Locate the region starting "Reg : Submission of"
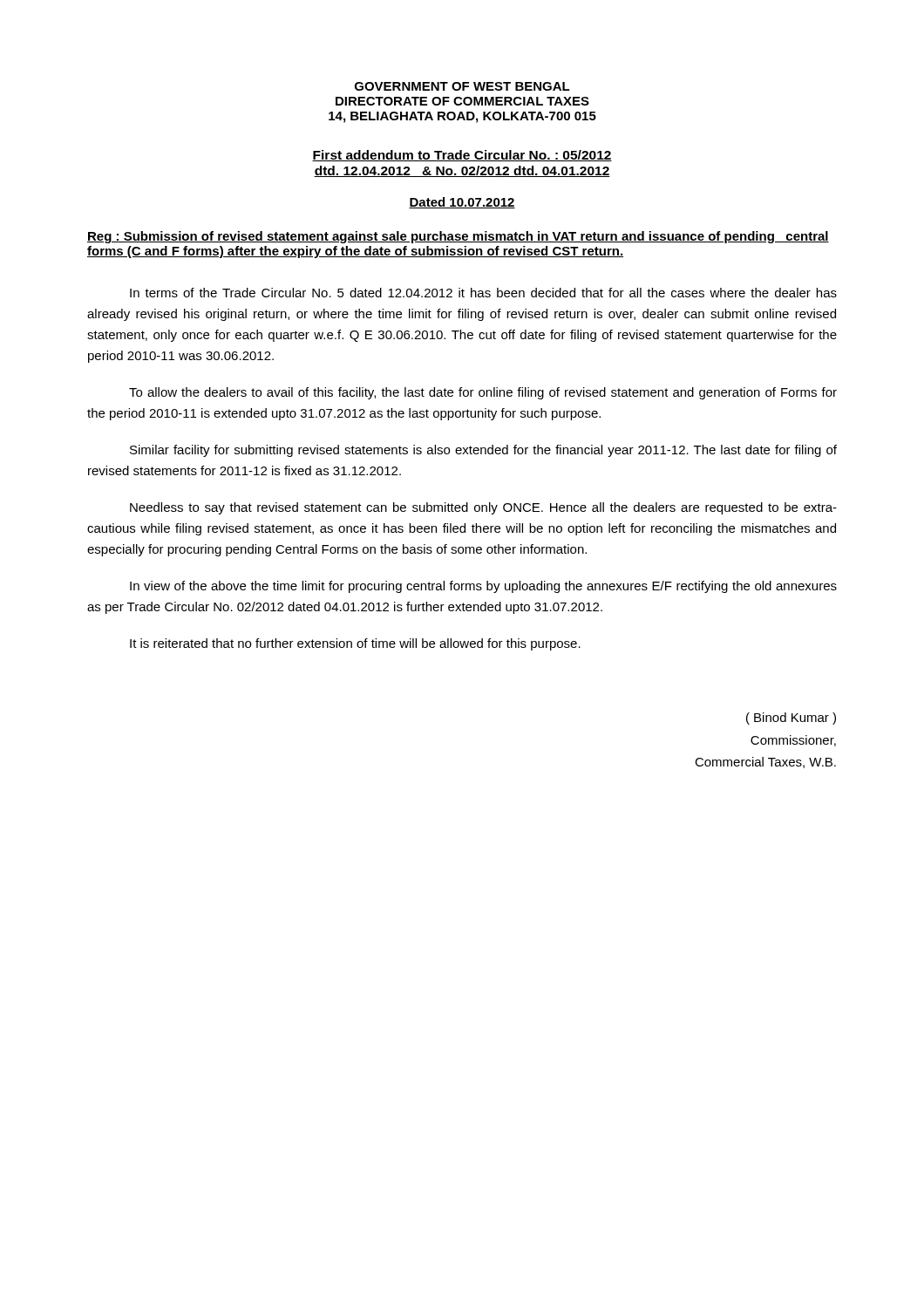 pyautogui.click(x=458, y=243)
